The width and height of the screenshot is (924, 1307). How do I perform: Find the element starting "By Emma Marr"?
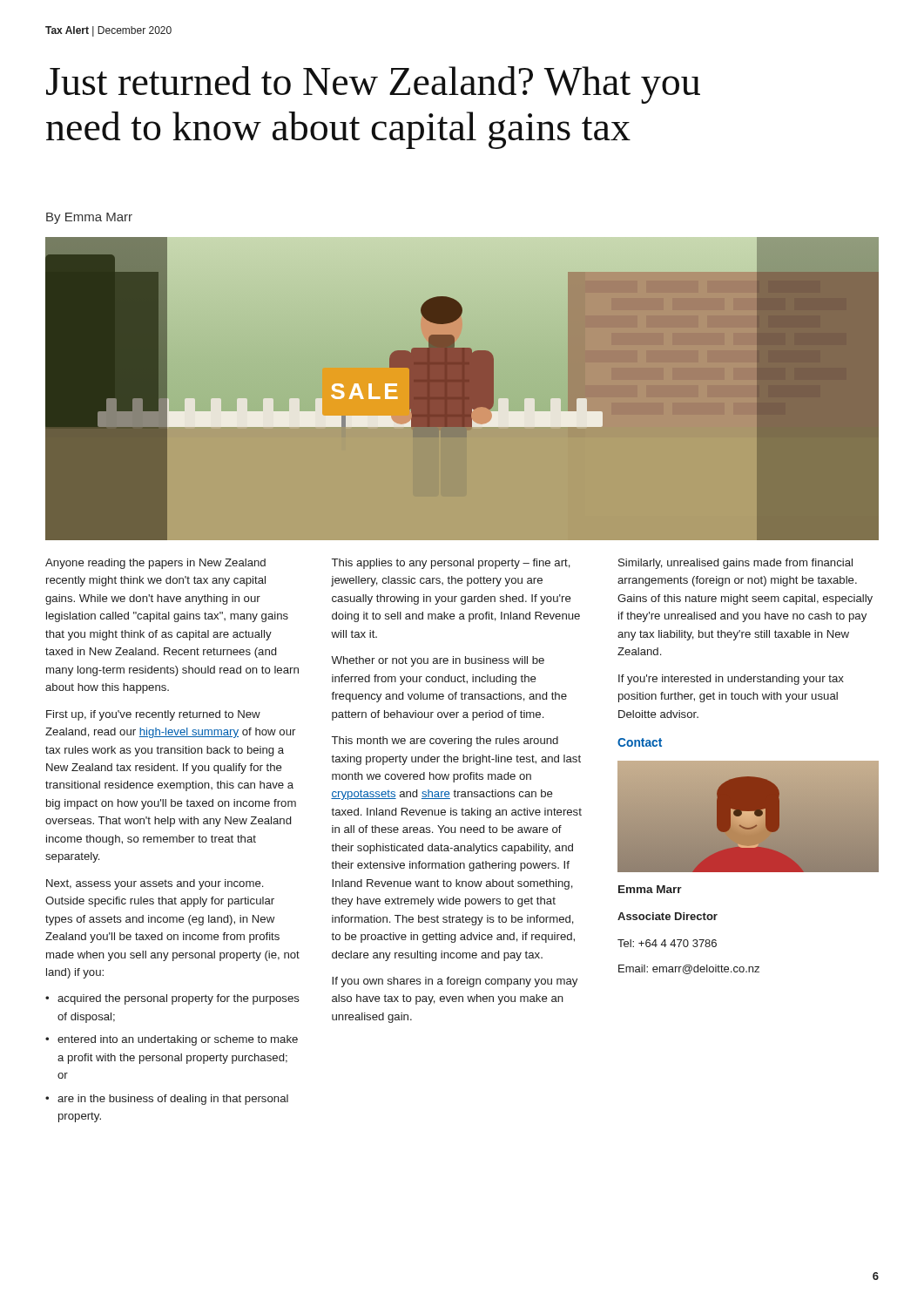coord(89,217)
